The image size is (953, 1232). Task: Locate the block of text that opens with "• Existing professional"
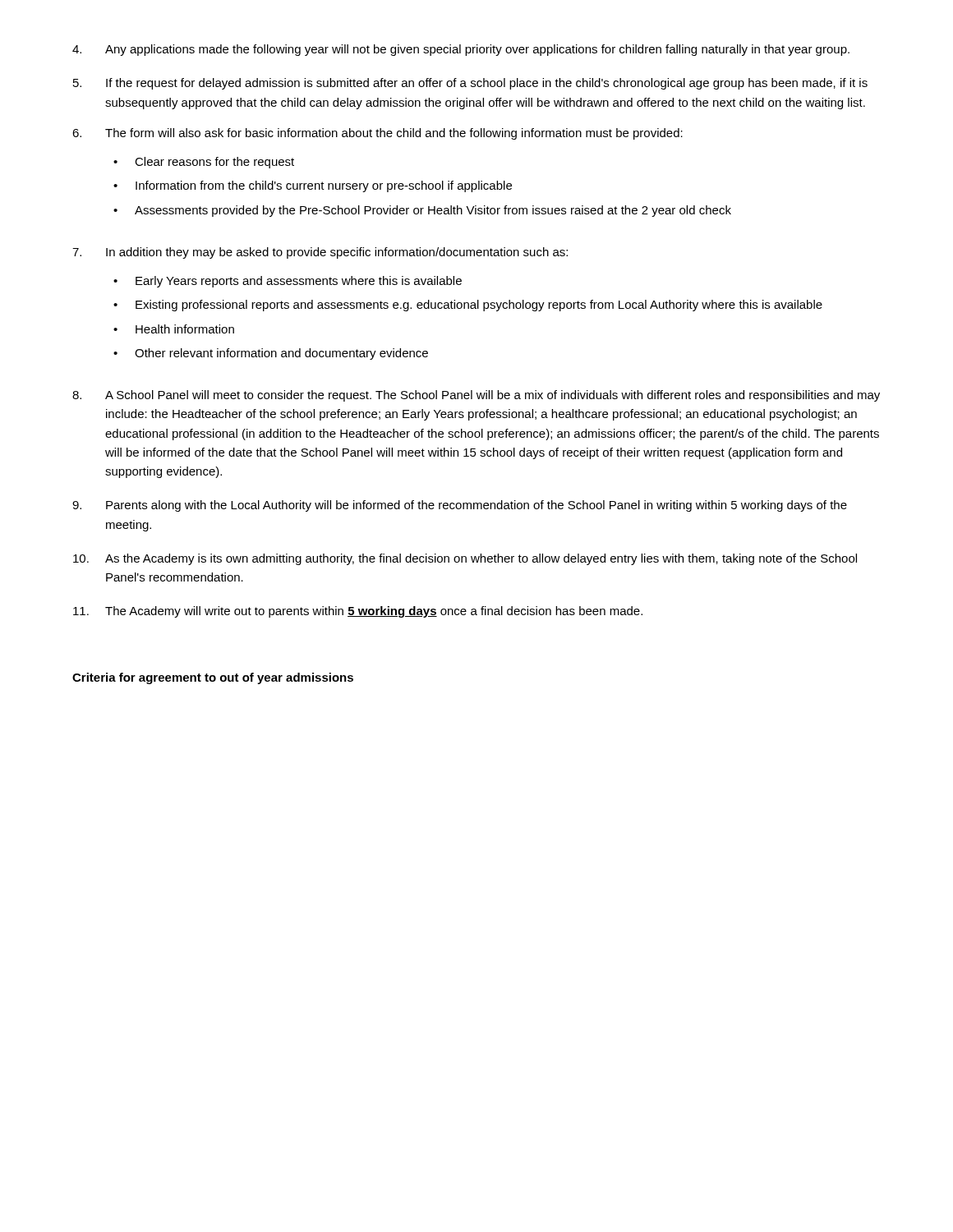click(468, 305)
